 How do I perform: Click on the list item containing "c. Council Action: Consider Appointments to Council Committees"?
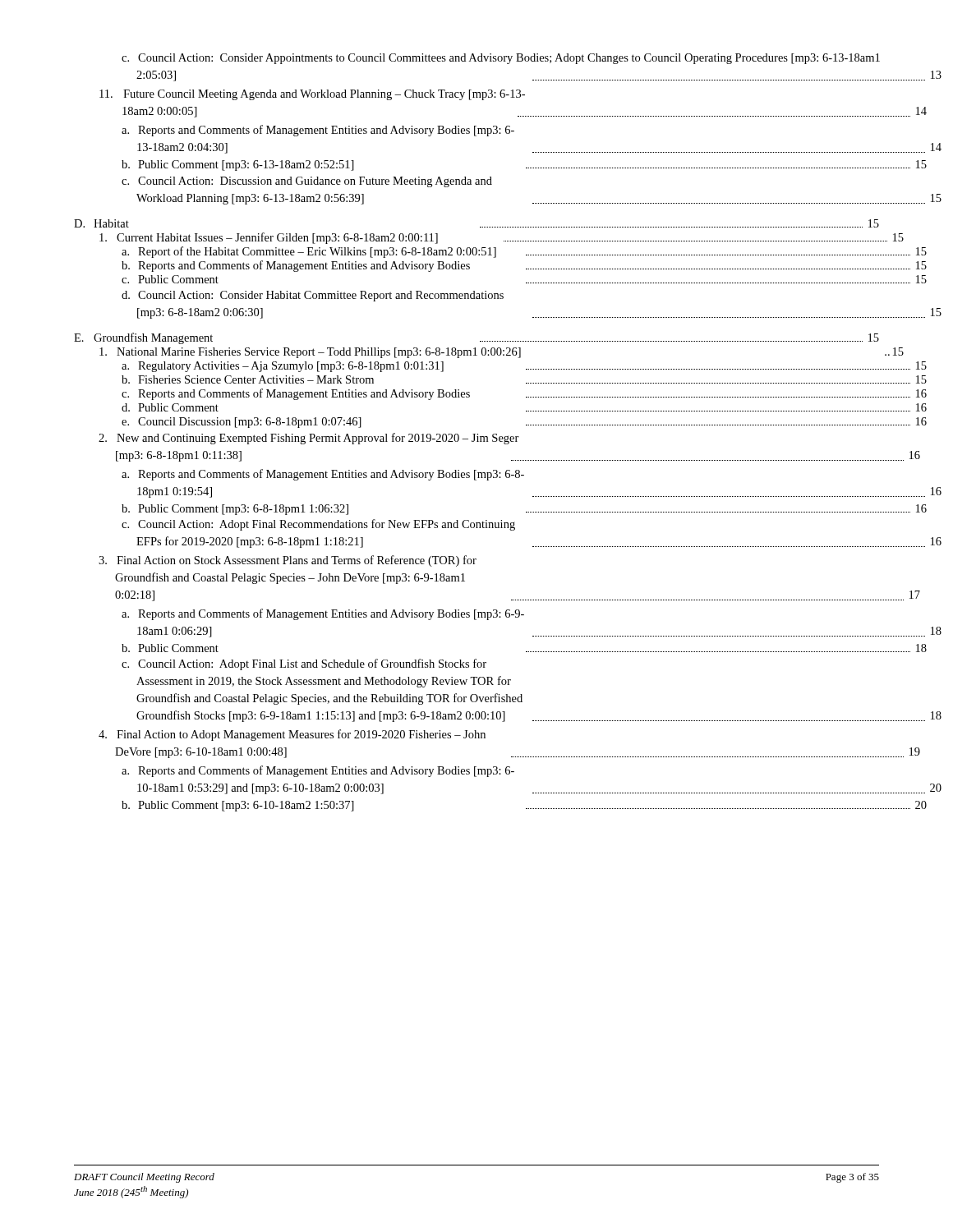(524, 67)
